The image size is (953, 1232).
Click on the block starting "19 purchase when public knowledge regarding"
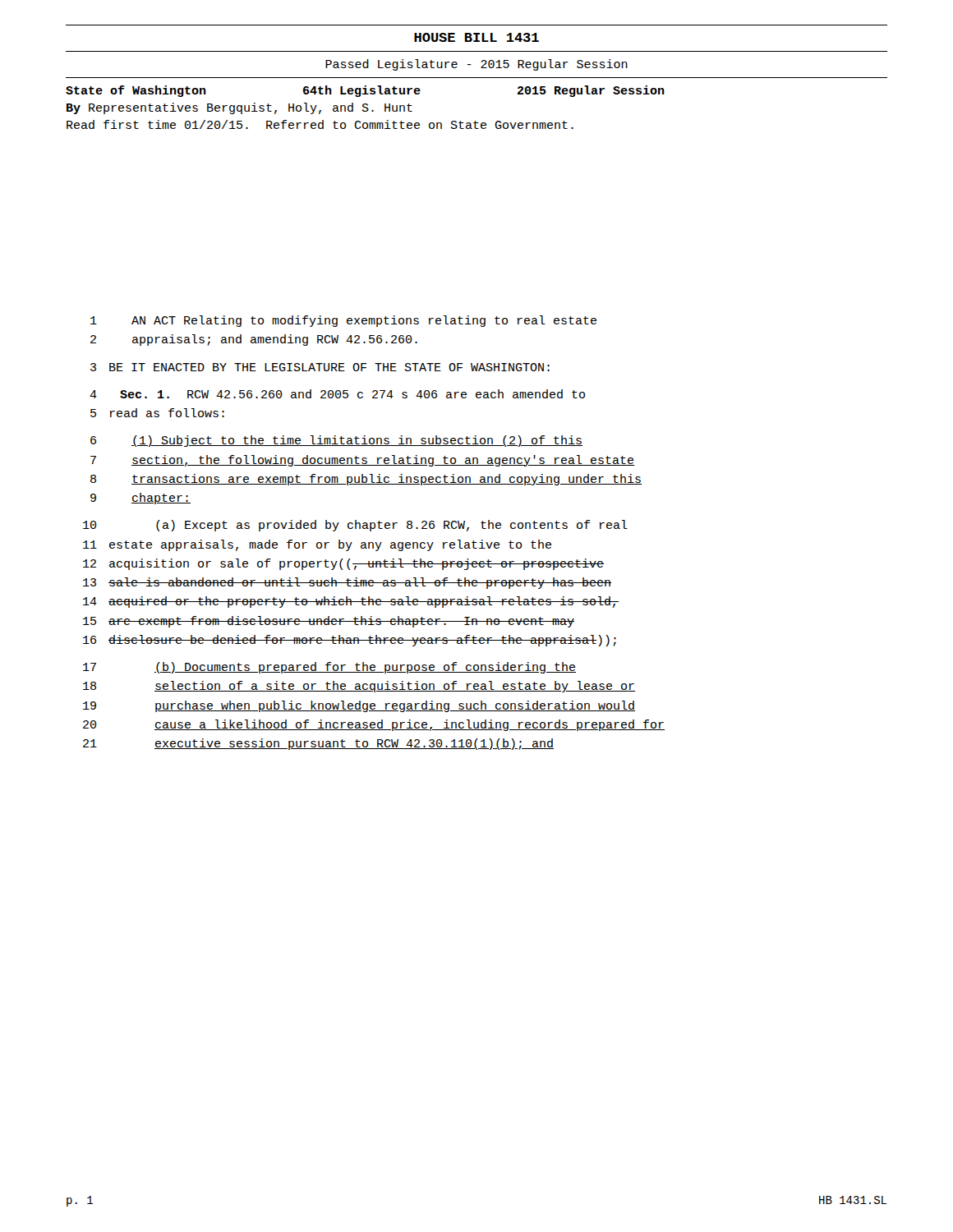coord(476,706)
